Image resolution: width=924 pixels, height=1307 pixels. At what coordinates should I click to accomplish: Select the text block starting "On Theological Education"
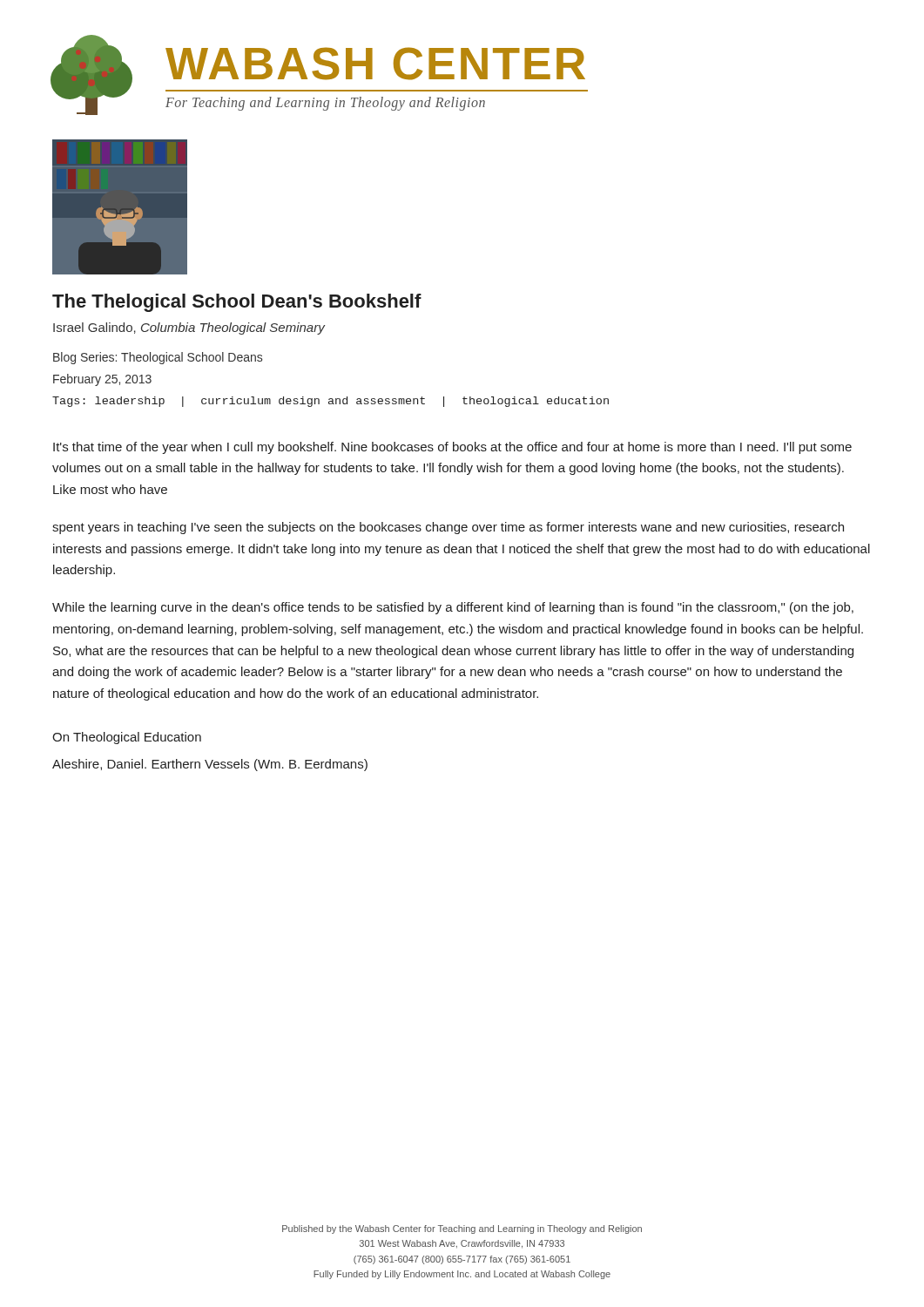127,737
